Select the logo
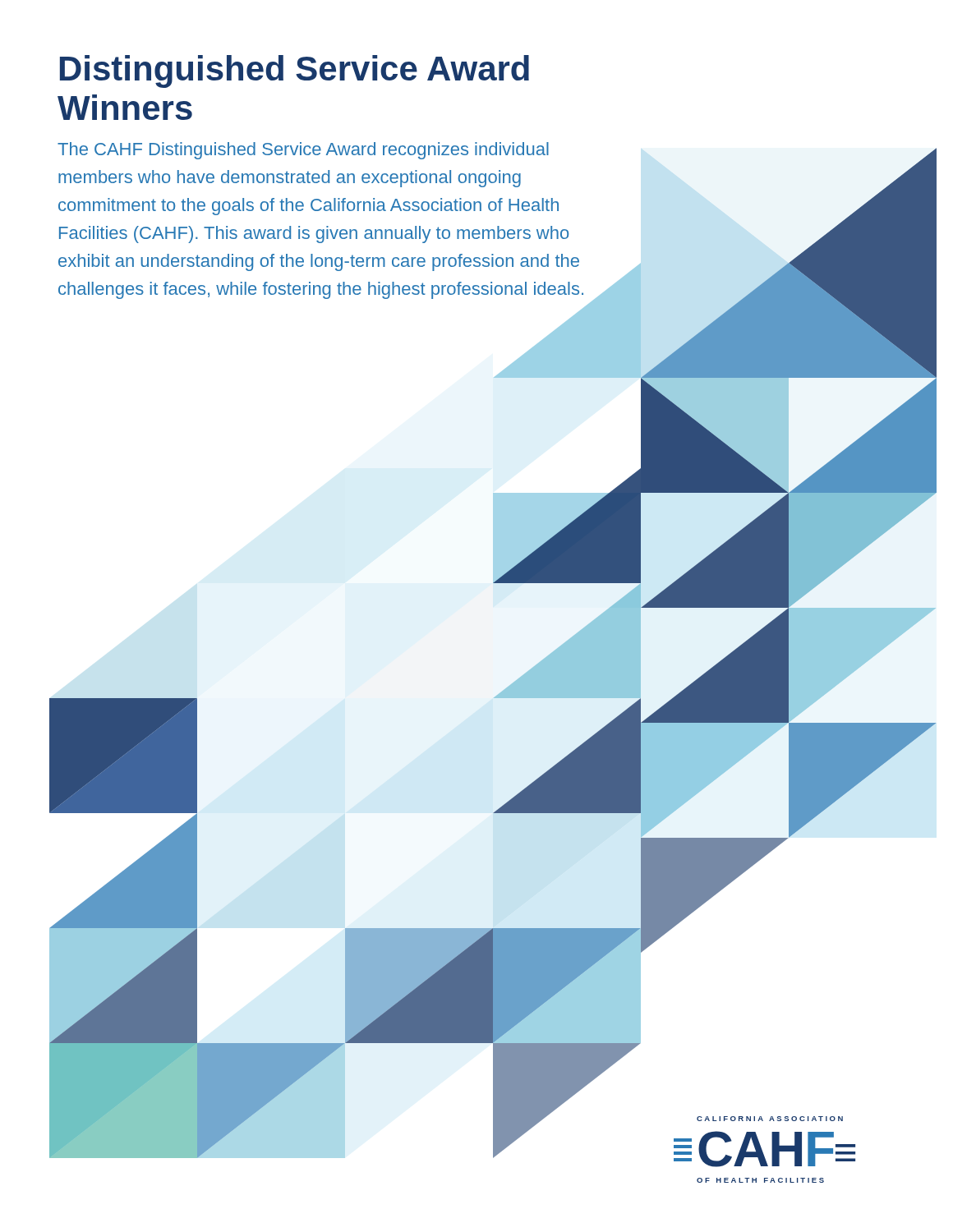 [x=791, y=1149]
